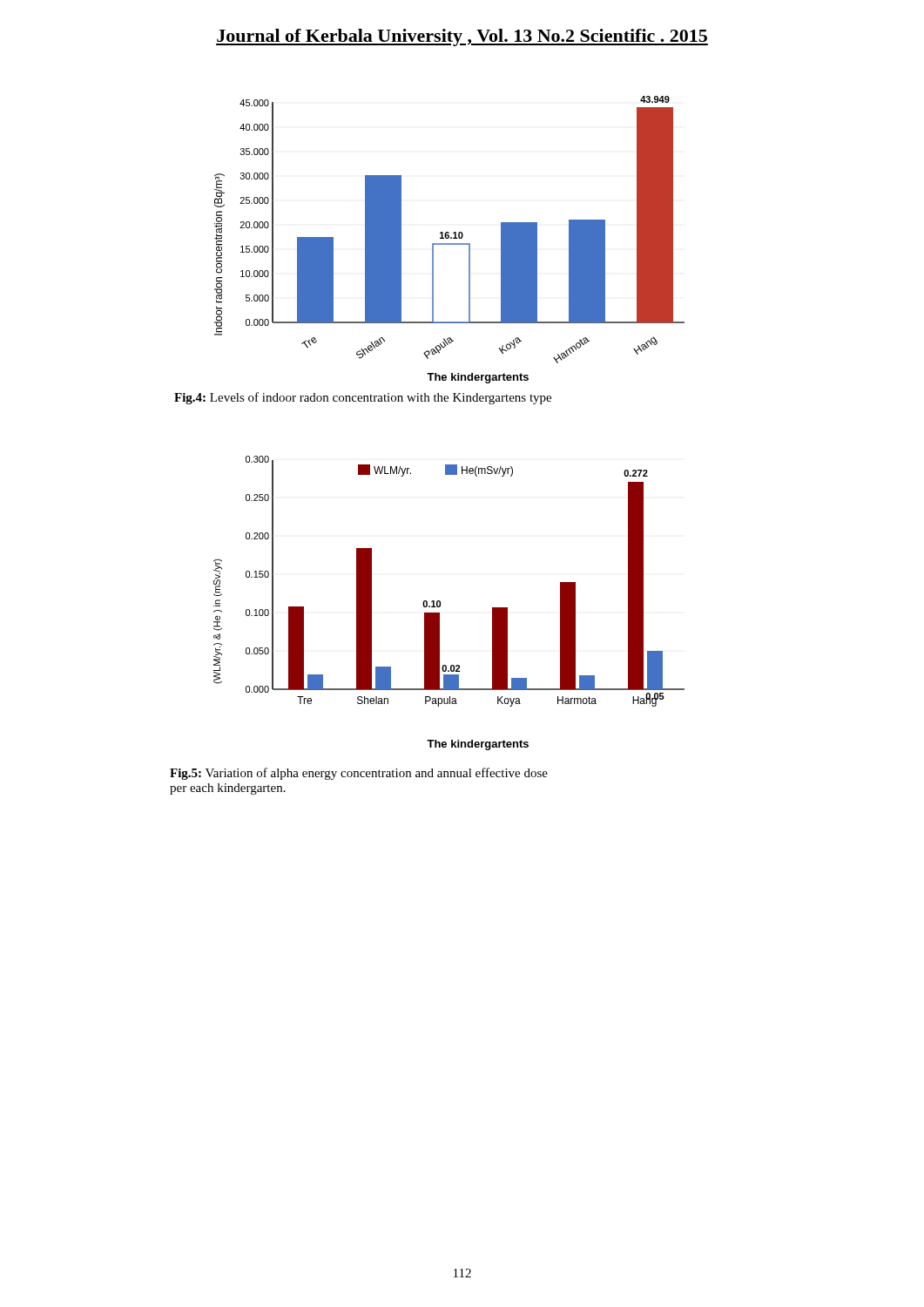Image resolution: width=924 pixels, height=1307 pixels.
Task: Locate the grouped bar chart
Action: point(462,604)
